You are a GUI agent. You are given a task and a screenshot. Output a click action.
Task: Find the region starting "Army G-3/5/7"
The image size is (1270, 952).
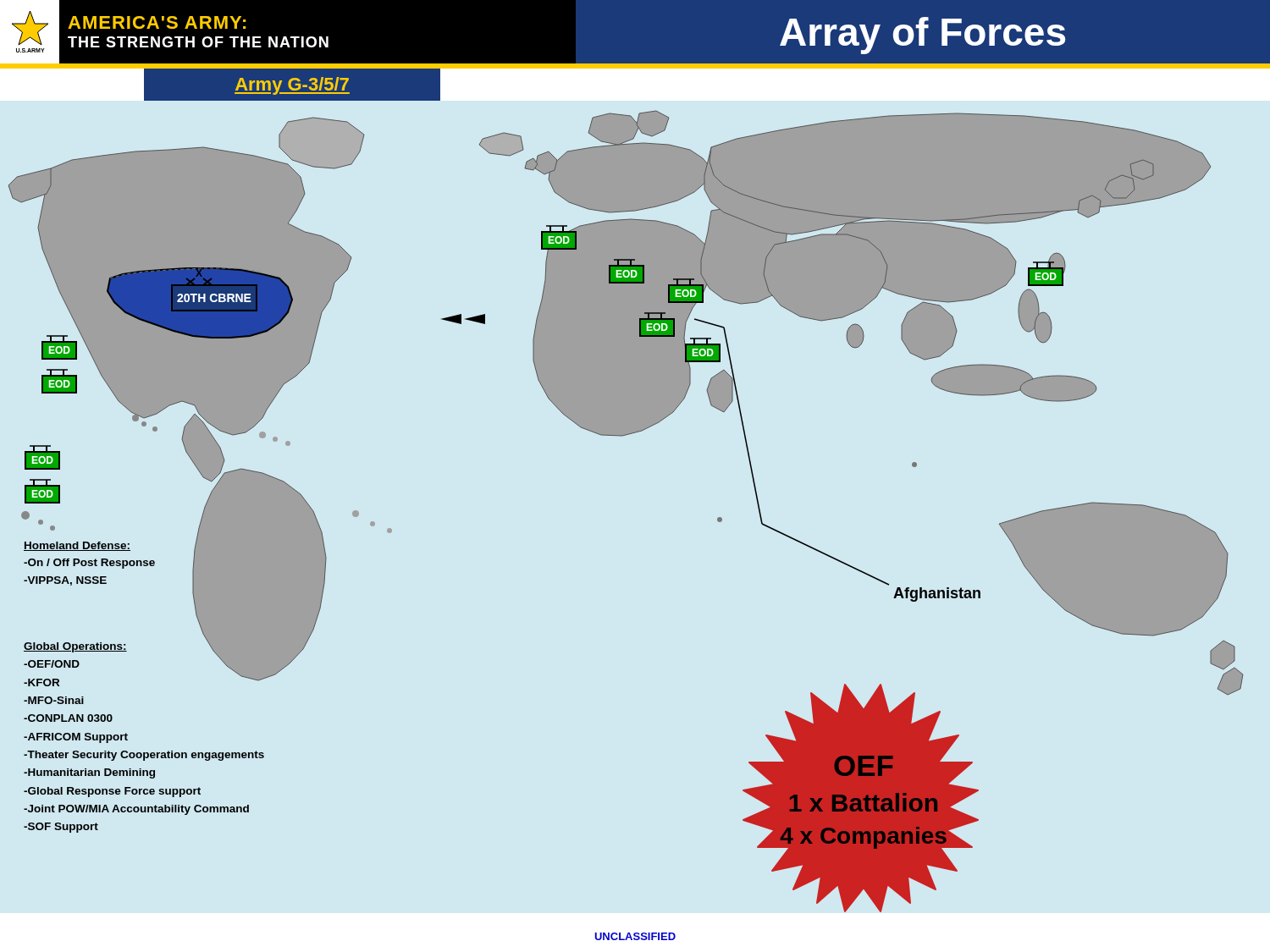pyautogui.click(x=292, y=85)
